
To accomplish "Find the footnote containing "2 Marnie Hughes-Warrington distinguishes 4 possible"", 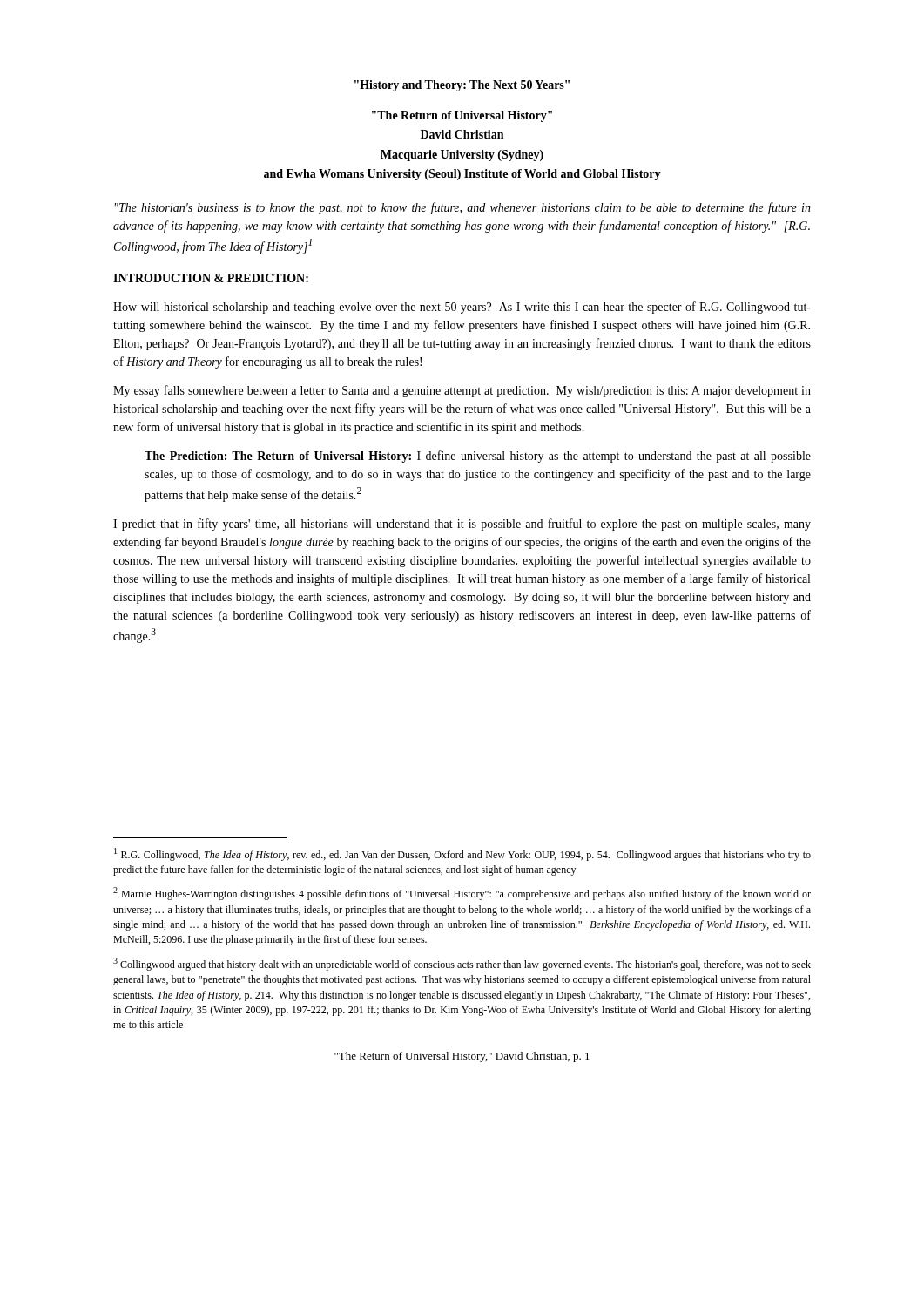I will pyautogui.click(x=462, y=916).
